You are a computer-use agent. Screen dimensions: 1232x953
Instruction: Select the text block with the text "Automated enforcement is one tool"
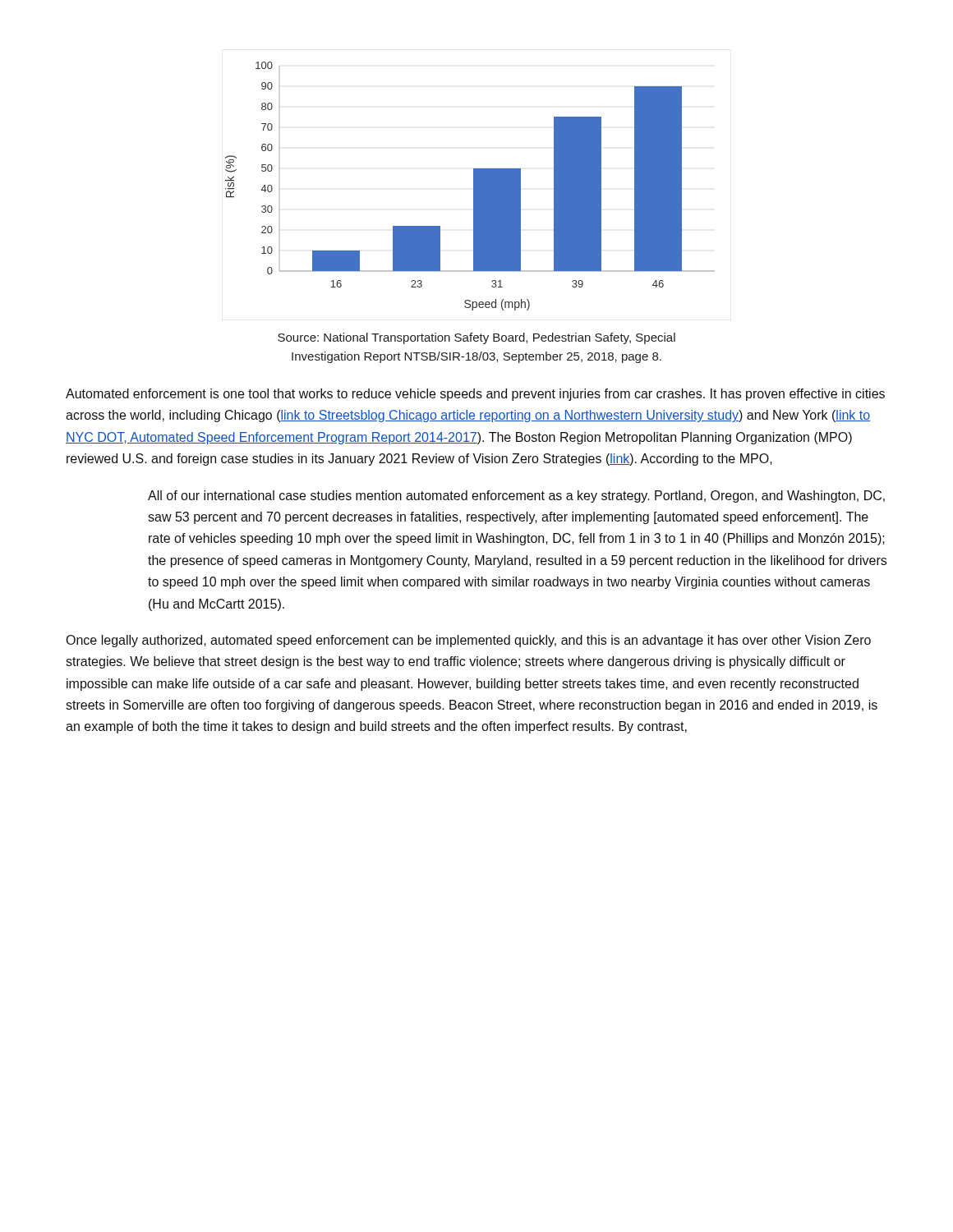[x=475, y=426]
